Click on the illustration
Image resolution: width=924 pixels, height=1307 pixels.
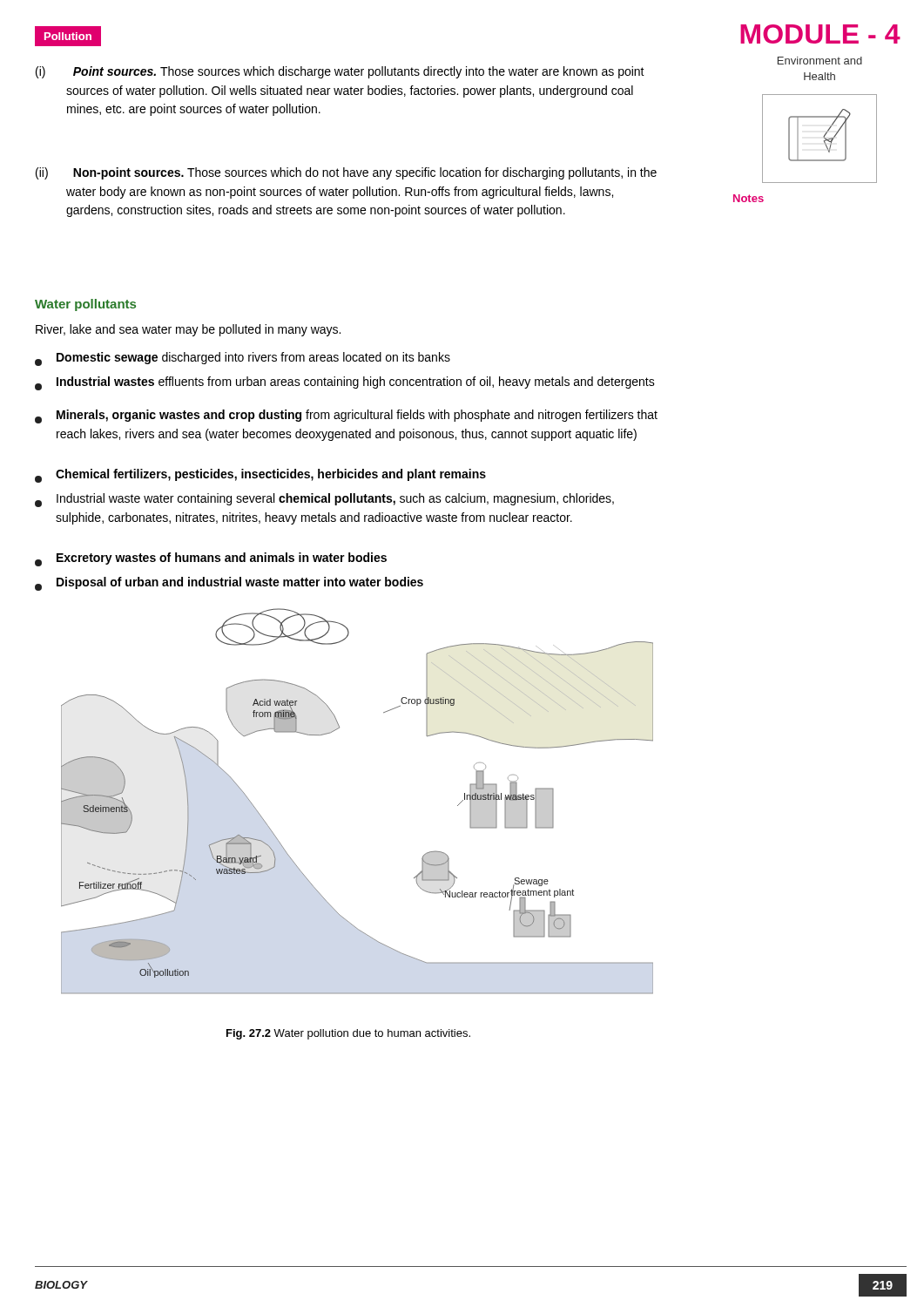coord(357,810)
